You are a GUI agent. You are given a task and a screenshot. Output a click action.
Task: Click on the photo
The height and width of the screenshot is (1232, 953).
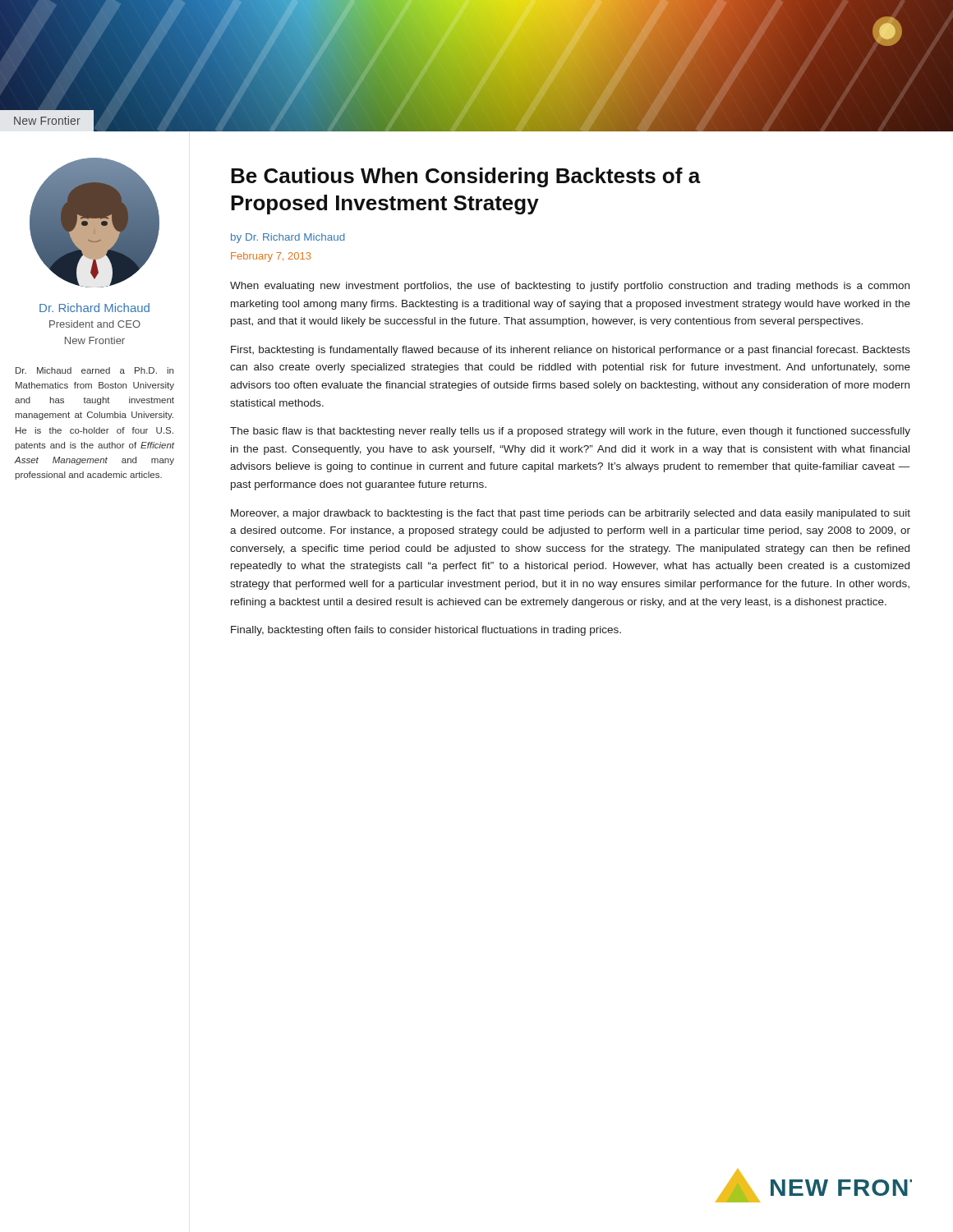tap(94, 223)
